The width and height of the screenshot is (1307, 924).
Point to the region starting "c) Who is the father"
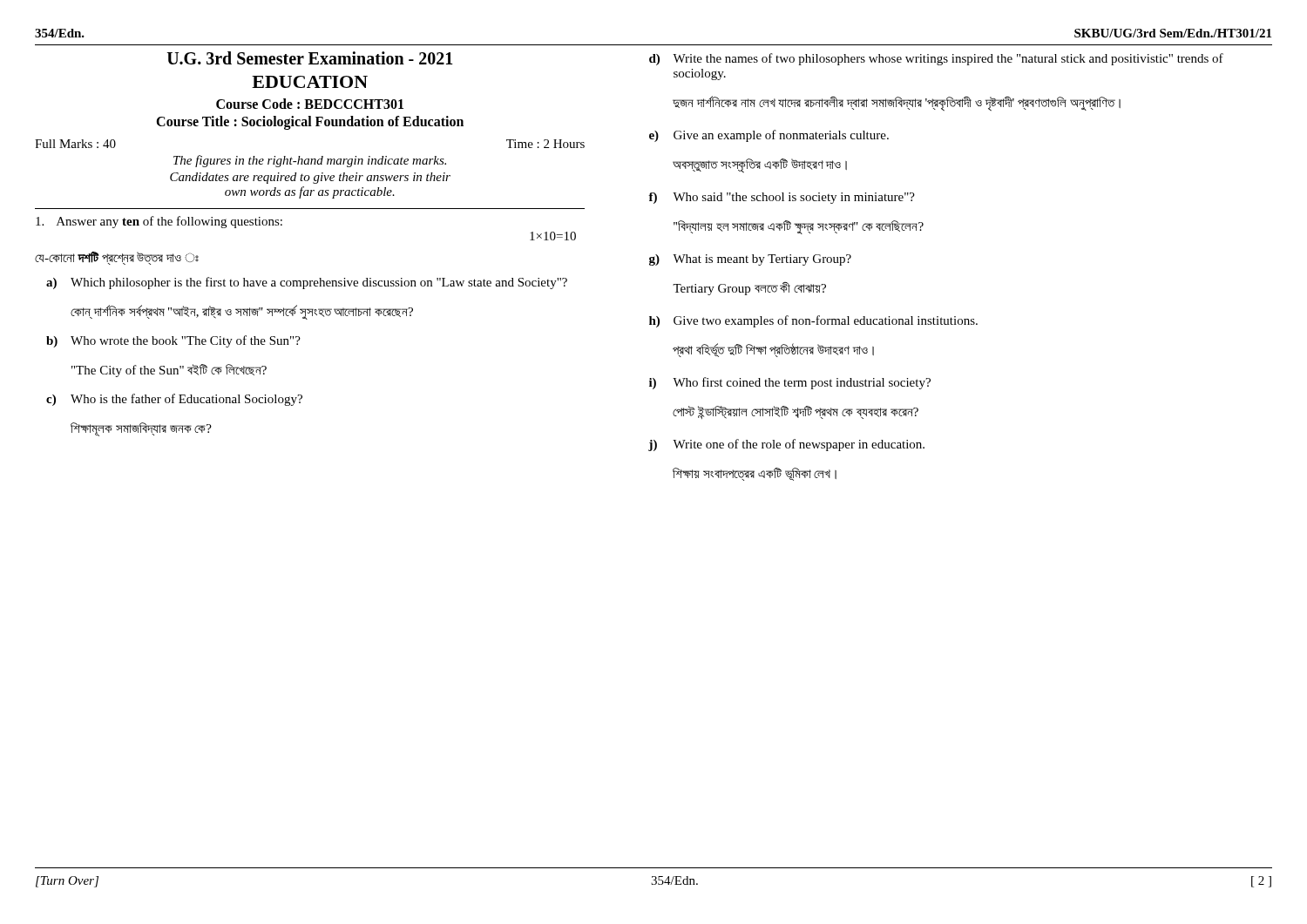pos(174,400)
